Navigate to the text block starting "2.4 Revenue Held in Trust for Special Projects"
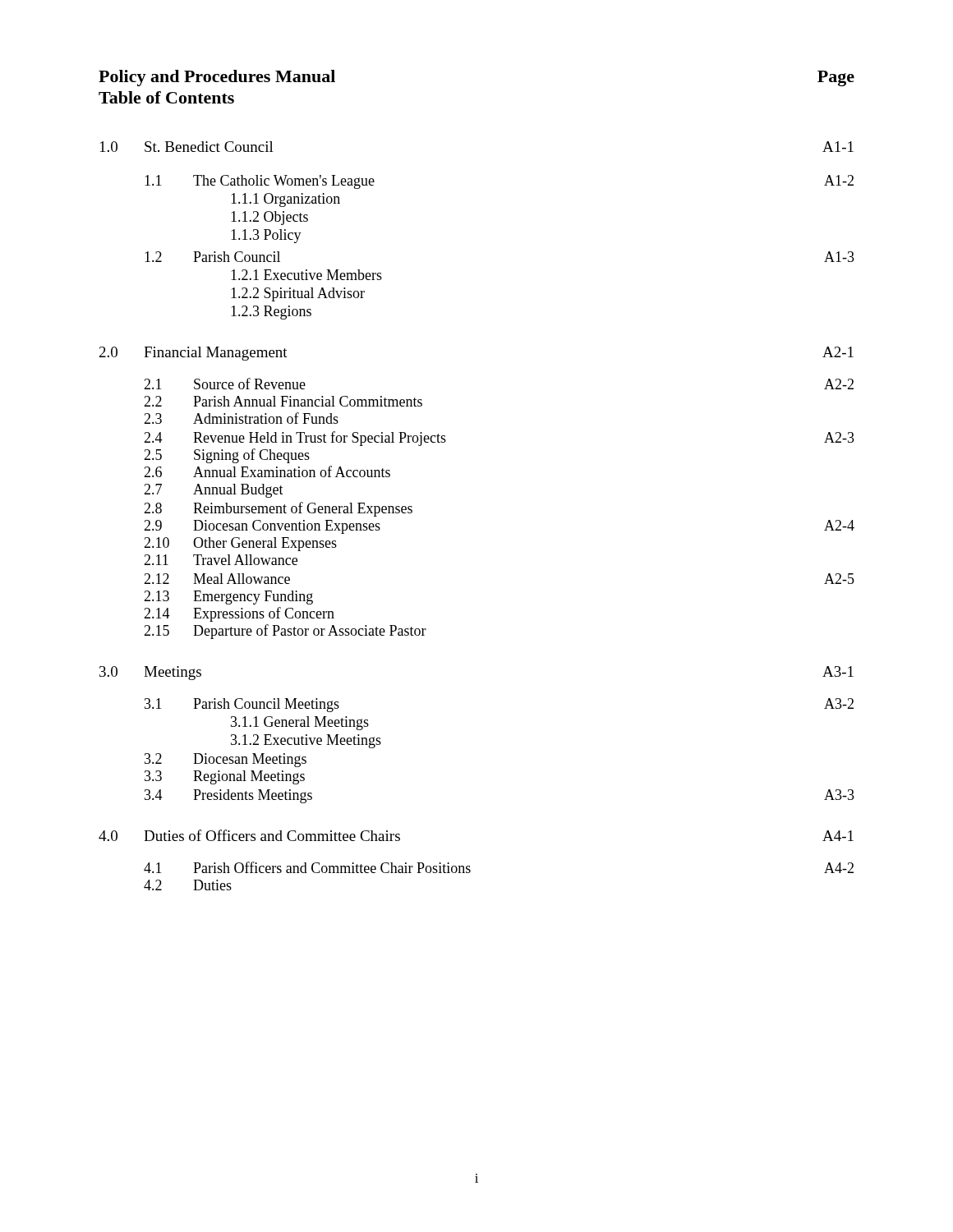This screenshot has height=1232, width=953. click(319, 438)
